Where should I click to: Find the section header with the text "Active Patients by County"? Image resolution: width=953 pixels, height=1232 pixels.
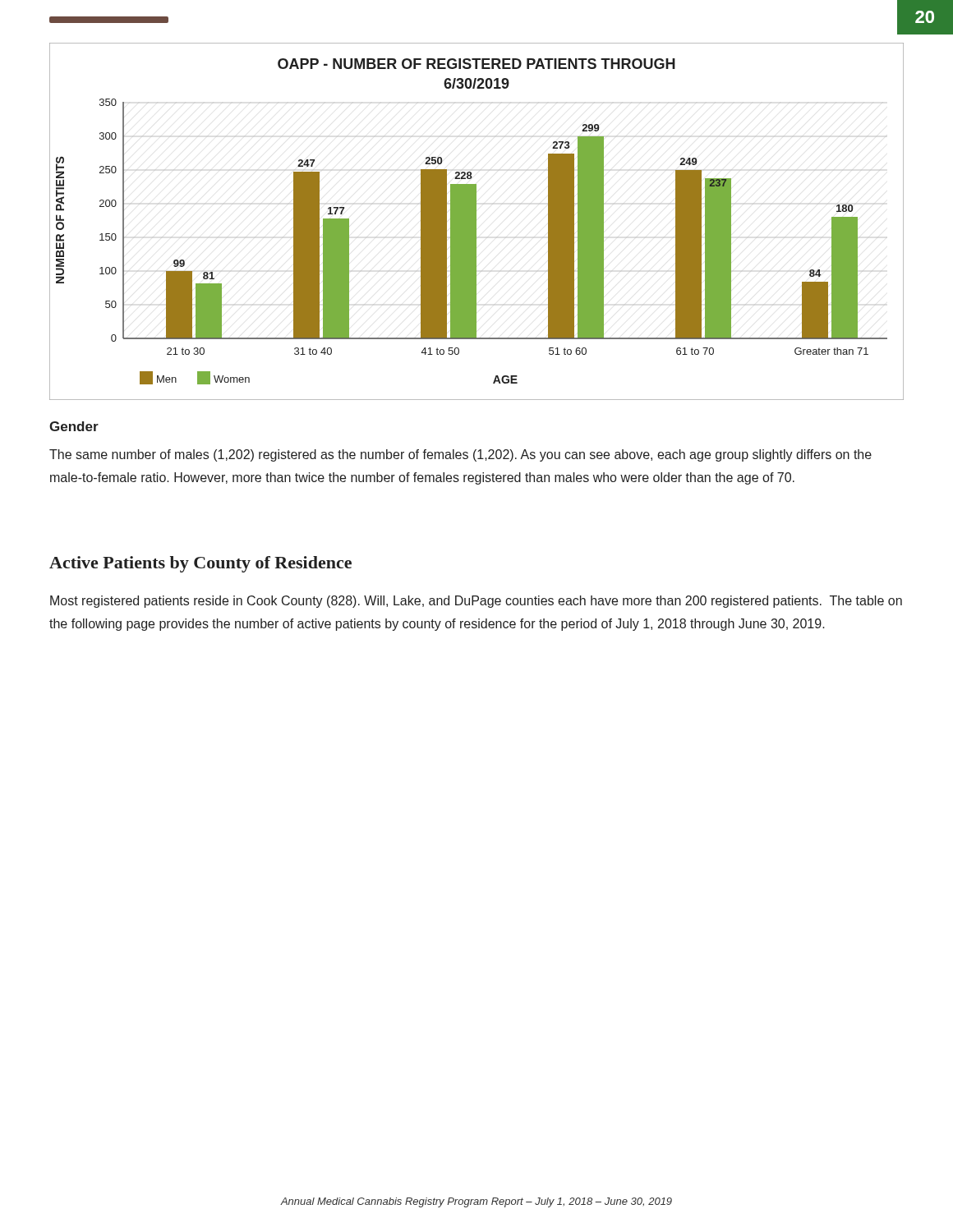point(201,562)
